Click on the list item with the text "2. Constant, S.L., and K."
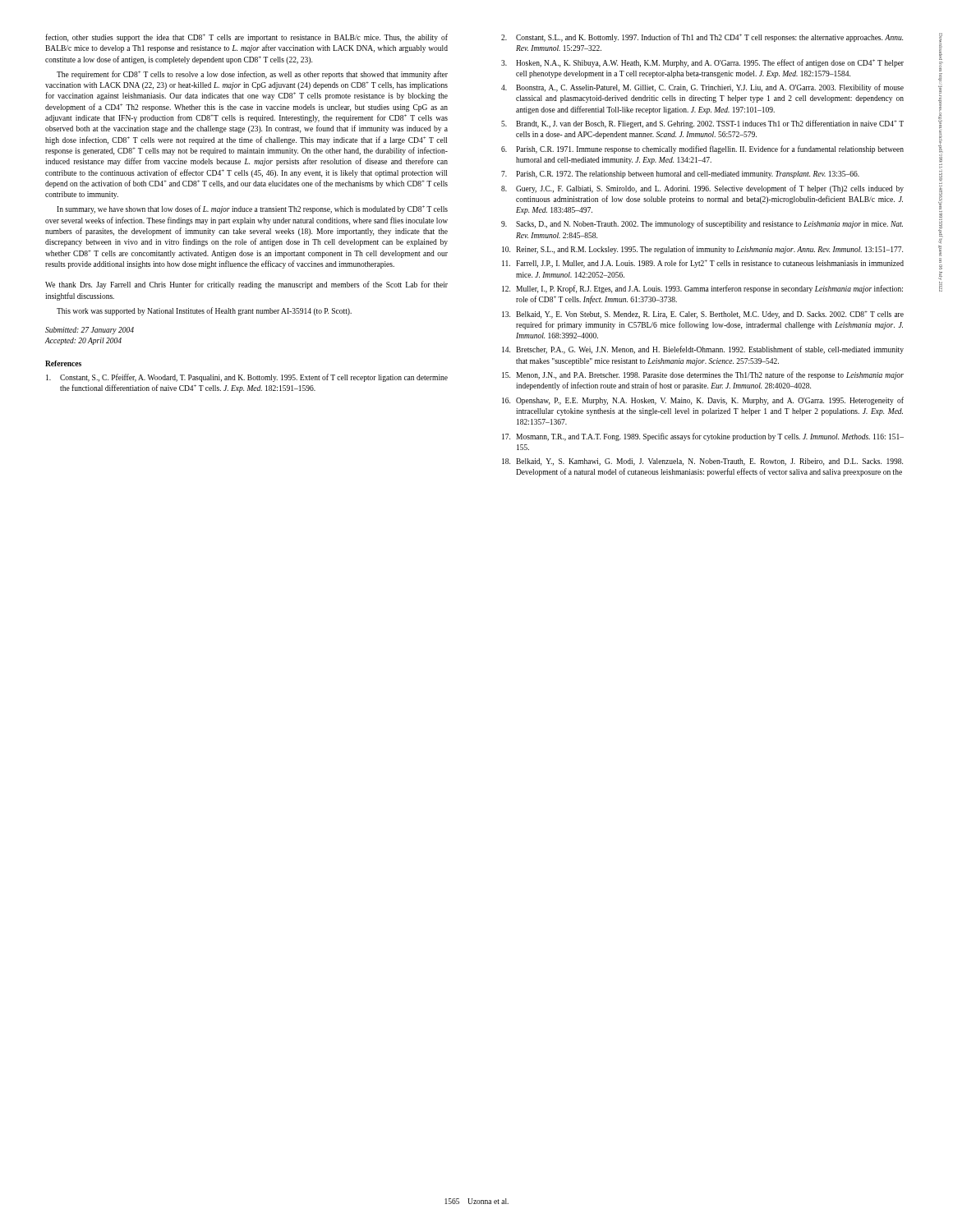 tap(702, 44)
